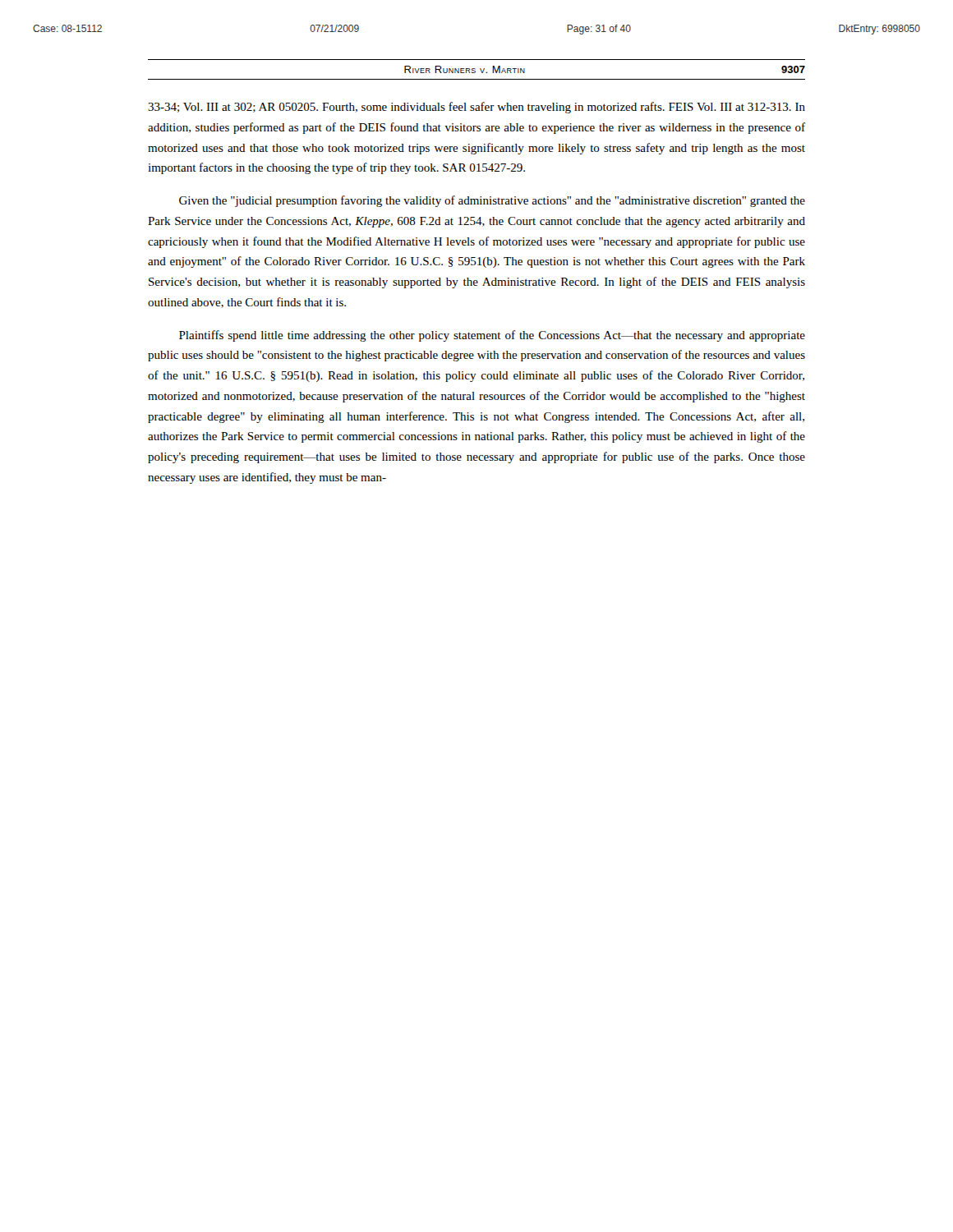Where is the passage that starts "Given the "judicial presumption favoring the"?
This screenshot has height=1232, width=953.
(x=476, y=251)
